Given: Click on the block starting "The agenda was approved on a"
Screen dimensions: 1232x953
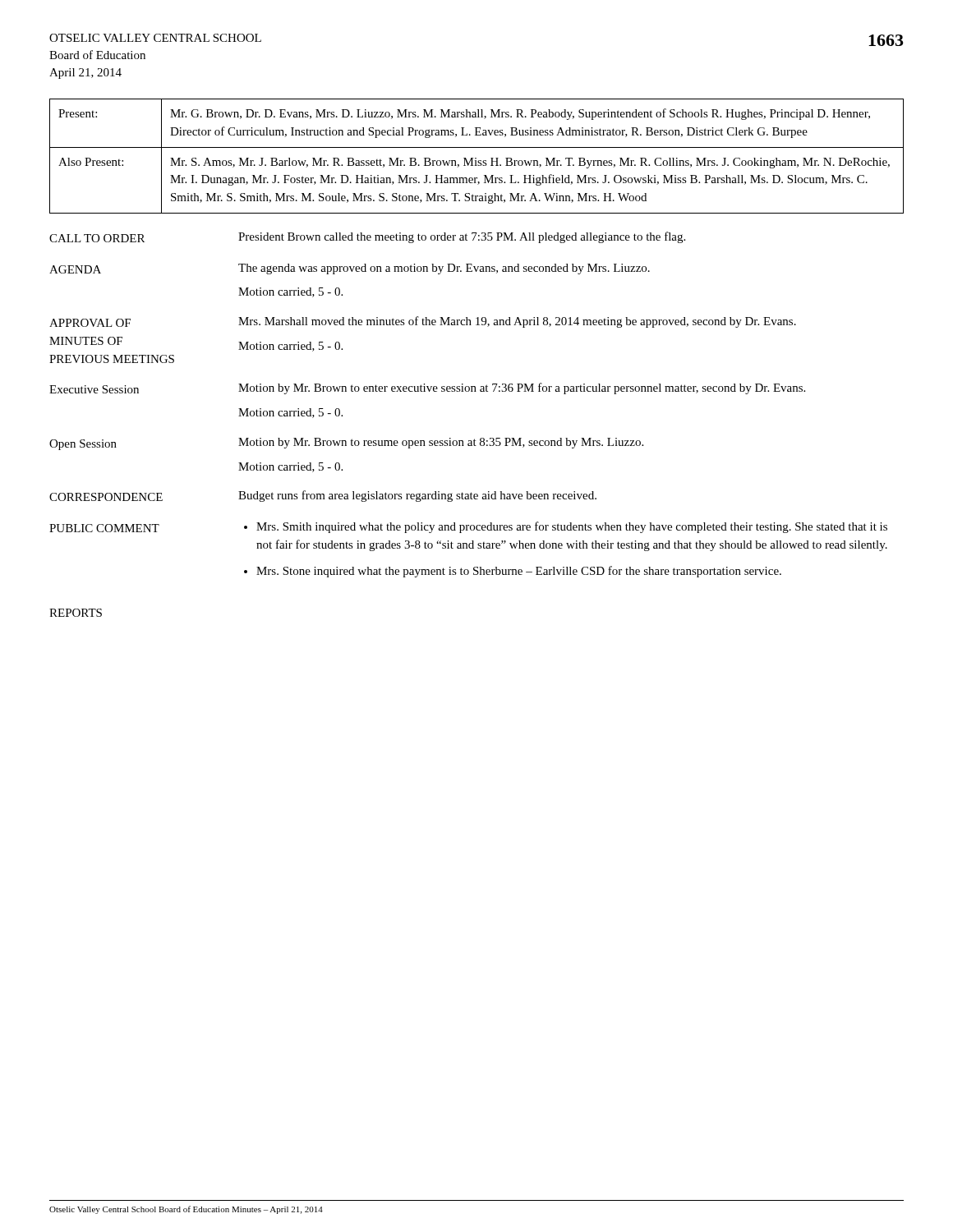Looking at the screenshot, I should click(444, 267).
